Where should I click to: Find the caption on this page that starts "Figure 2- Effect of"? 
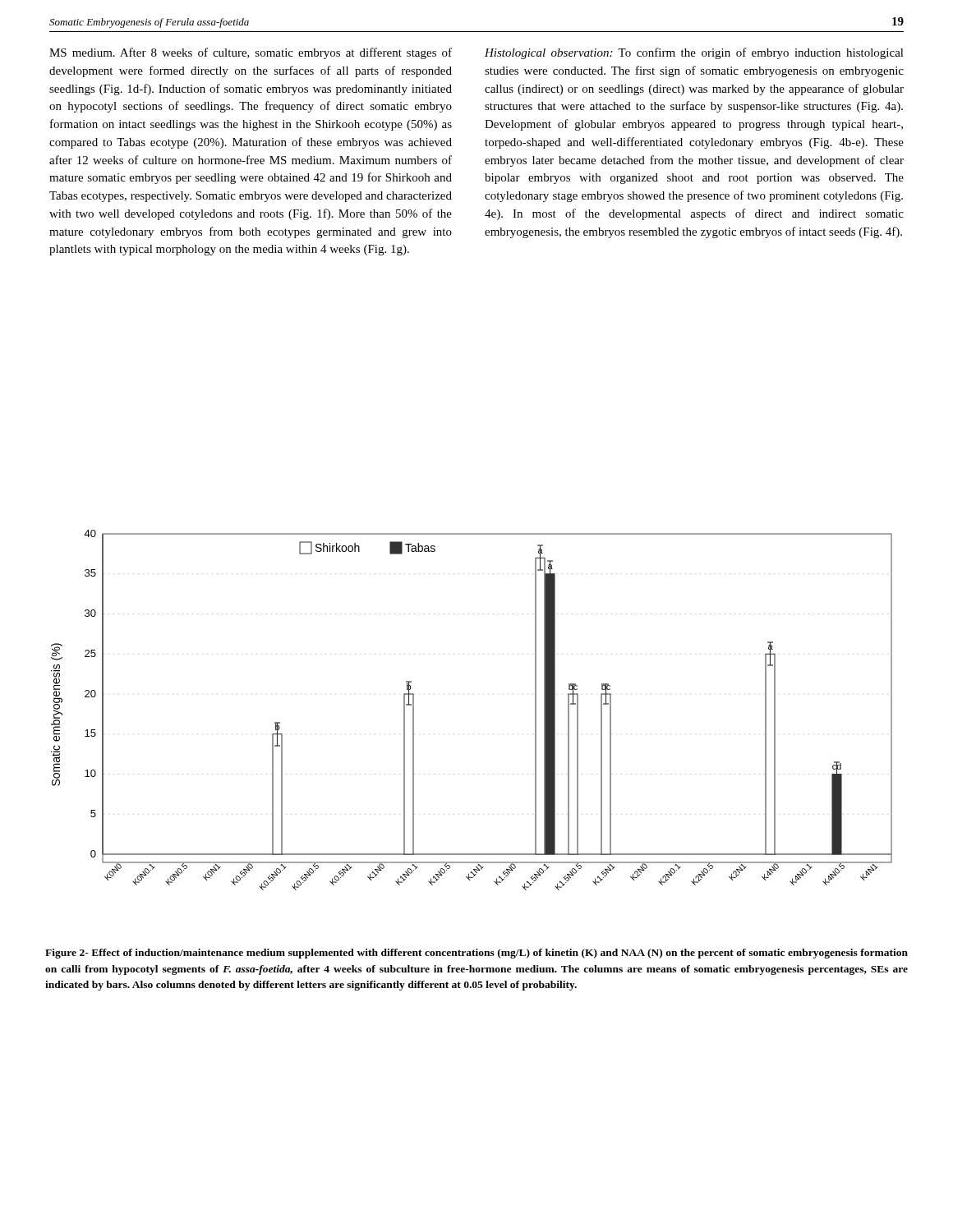click(476, 968)
